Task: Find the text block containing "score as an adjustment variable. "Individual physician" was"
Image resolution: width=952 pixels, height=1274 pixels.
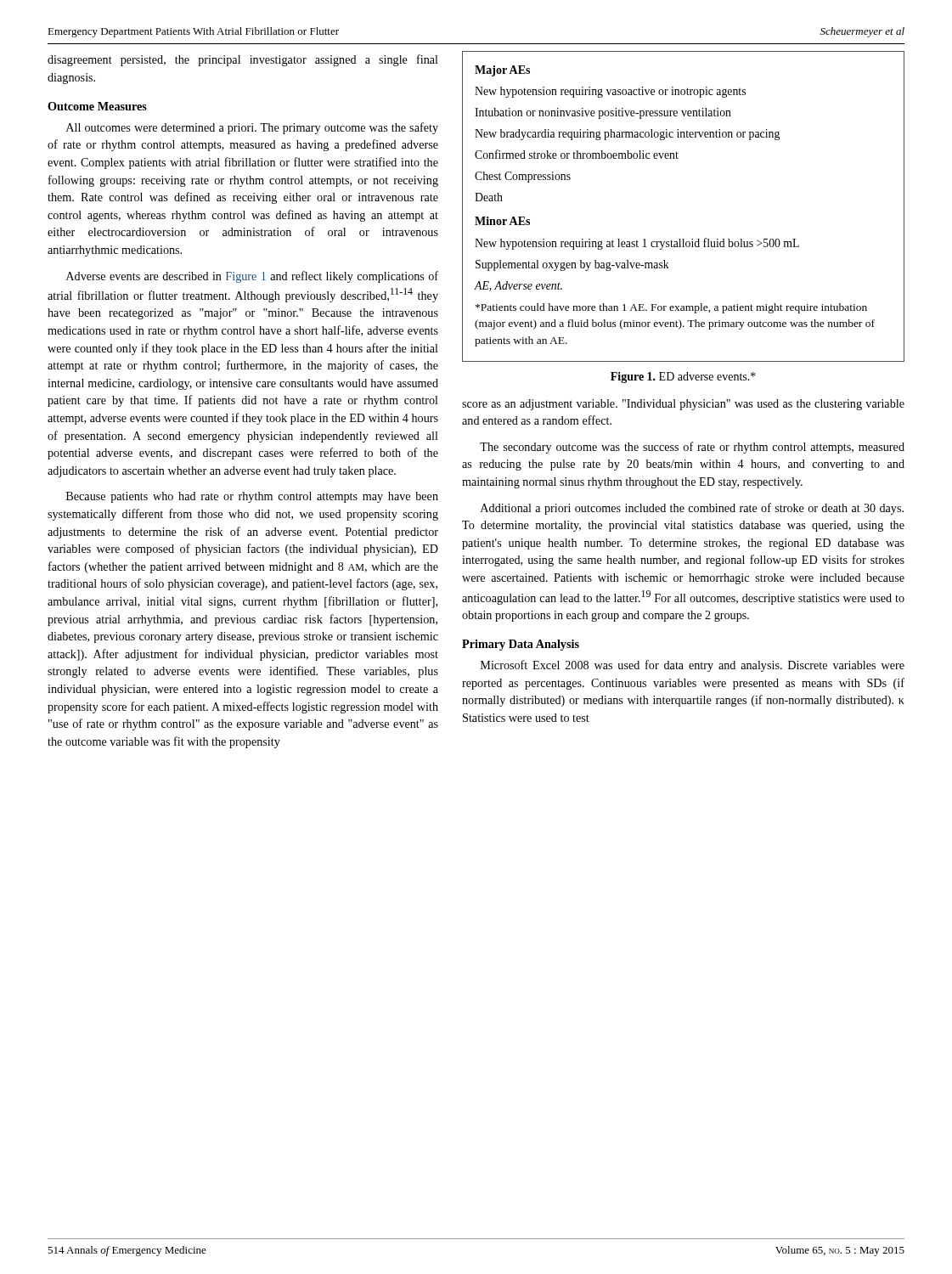Action: pos(683,509)
